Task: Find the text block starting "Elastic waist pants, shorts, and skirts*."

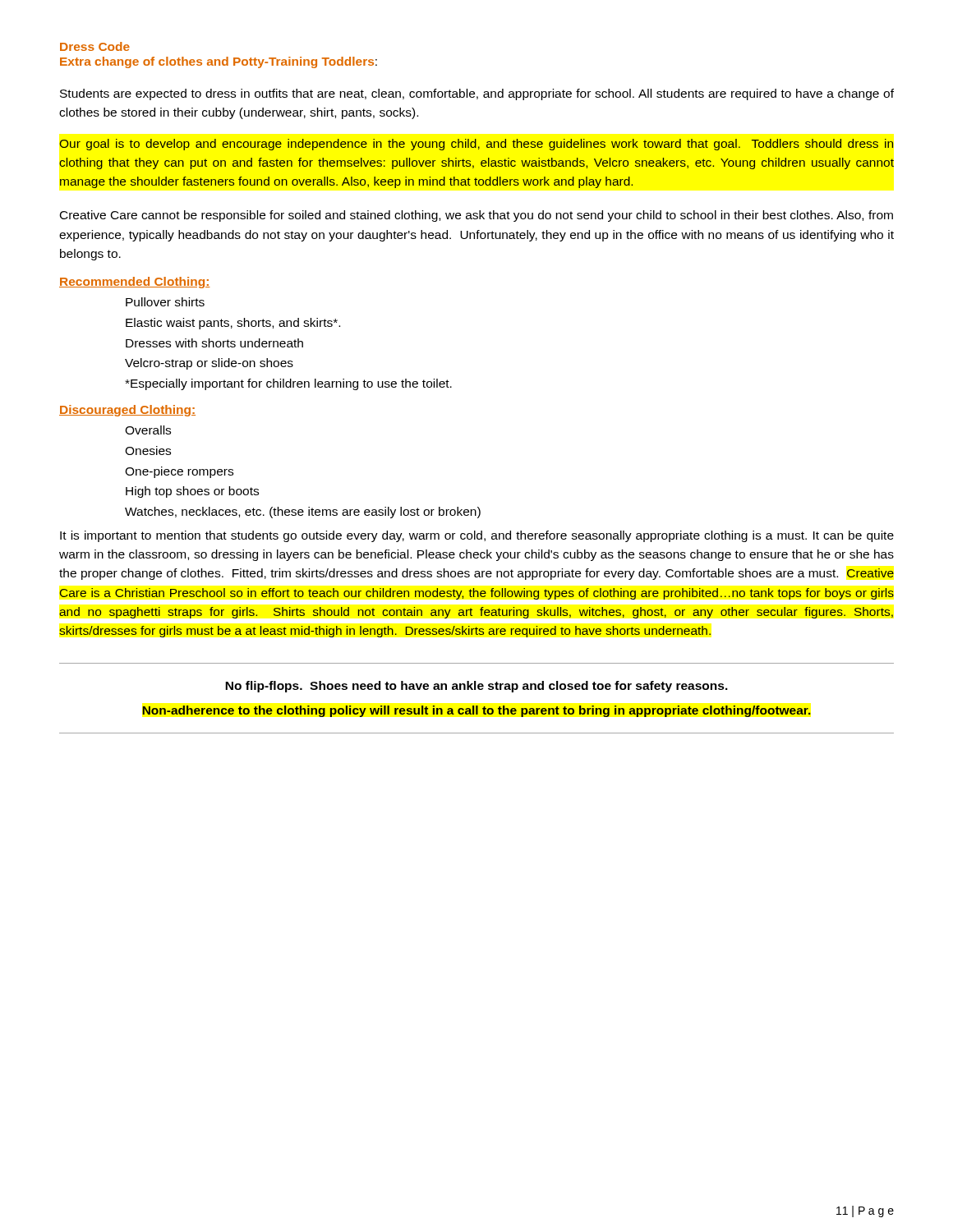Action: pos(233,322)
